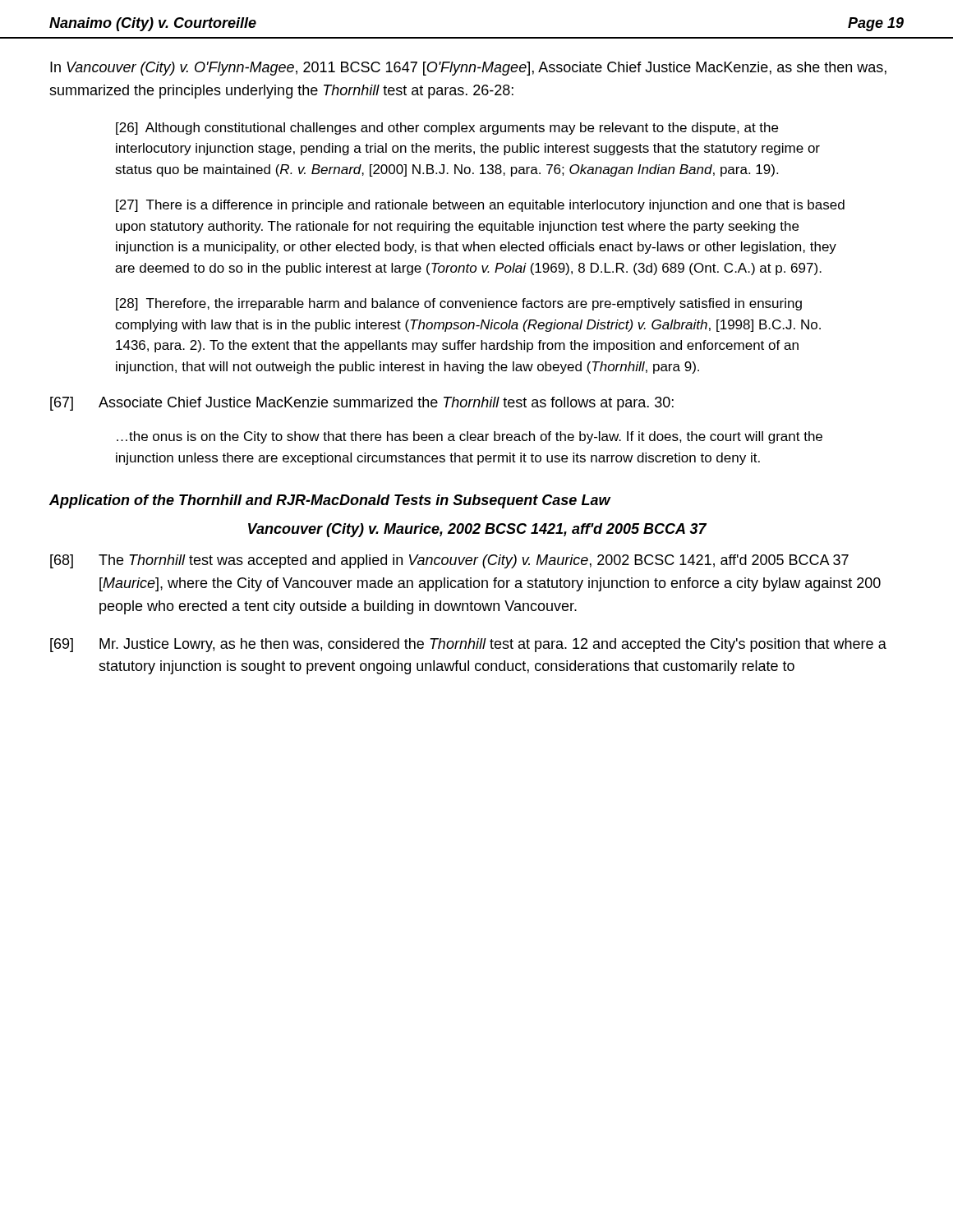Where is the passage that starts "[27] There is"?
The image size is (953, 1232).
[x=480, y=237]
